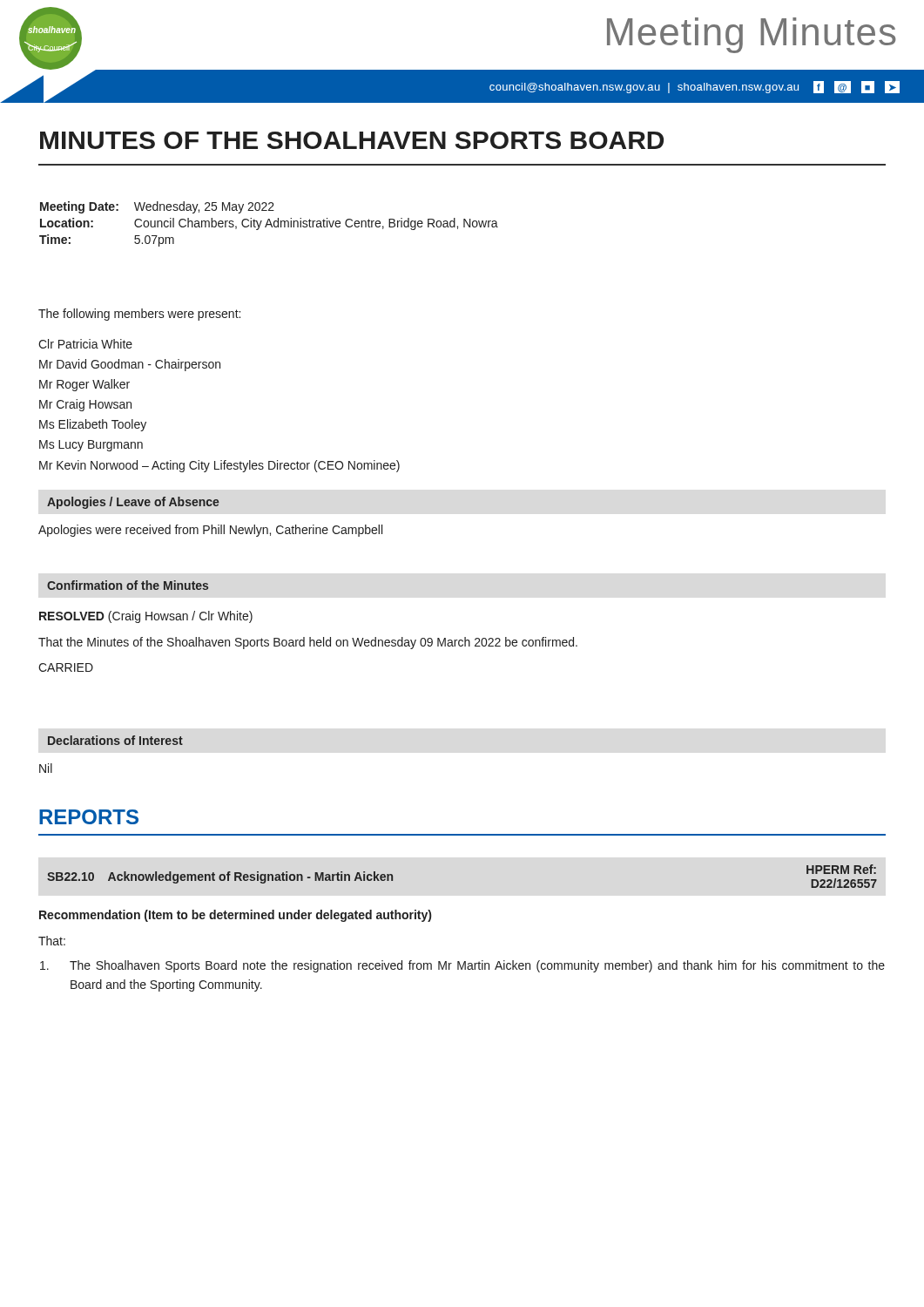
Task: Click the title that begins "MINUTES OF THE SHOALHAVEN SPORTS"
Action: (x=352, y=140)
